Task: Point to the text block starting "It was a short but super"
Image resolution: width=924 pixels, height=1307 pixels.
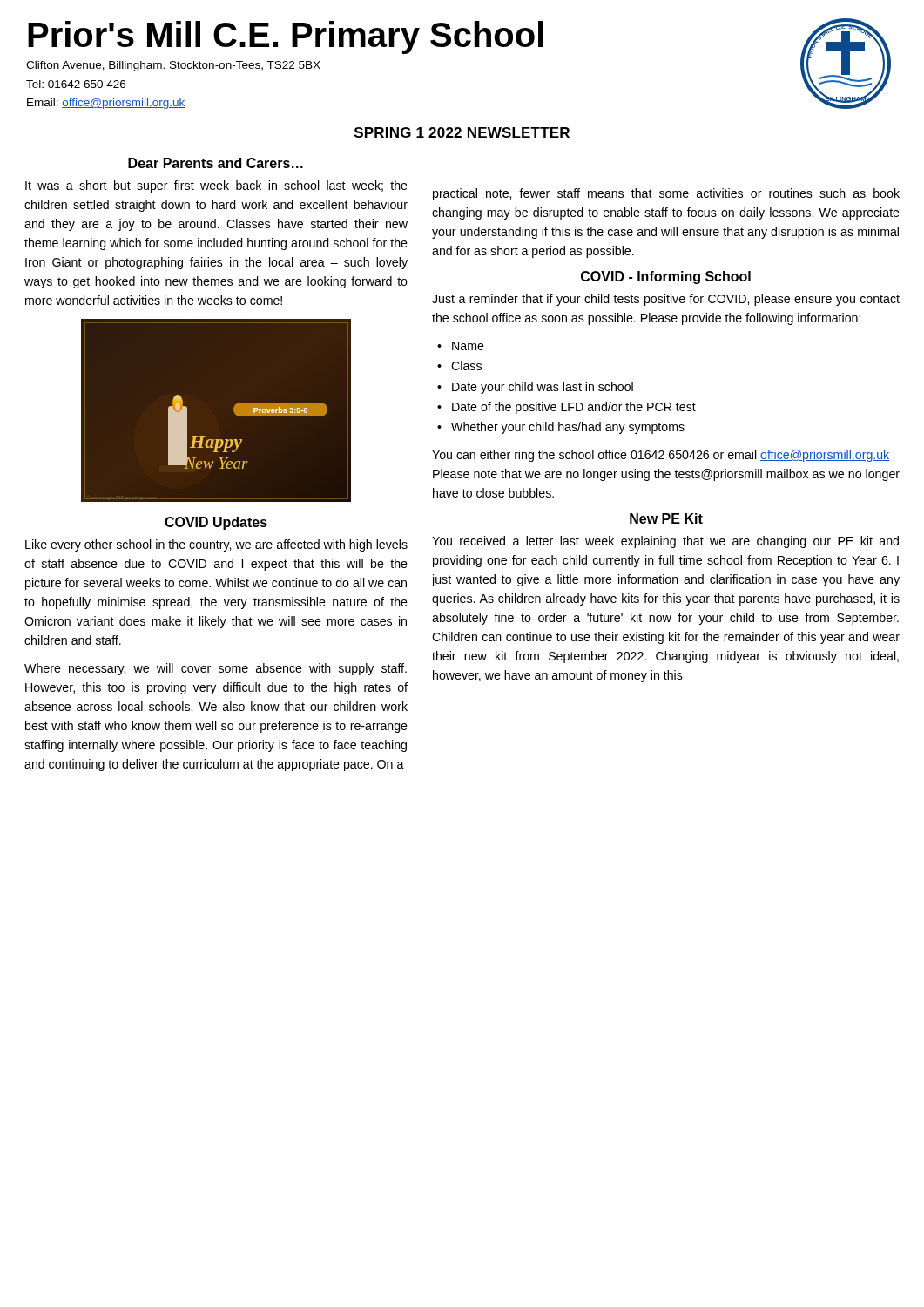Action: tap(216, 243)
